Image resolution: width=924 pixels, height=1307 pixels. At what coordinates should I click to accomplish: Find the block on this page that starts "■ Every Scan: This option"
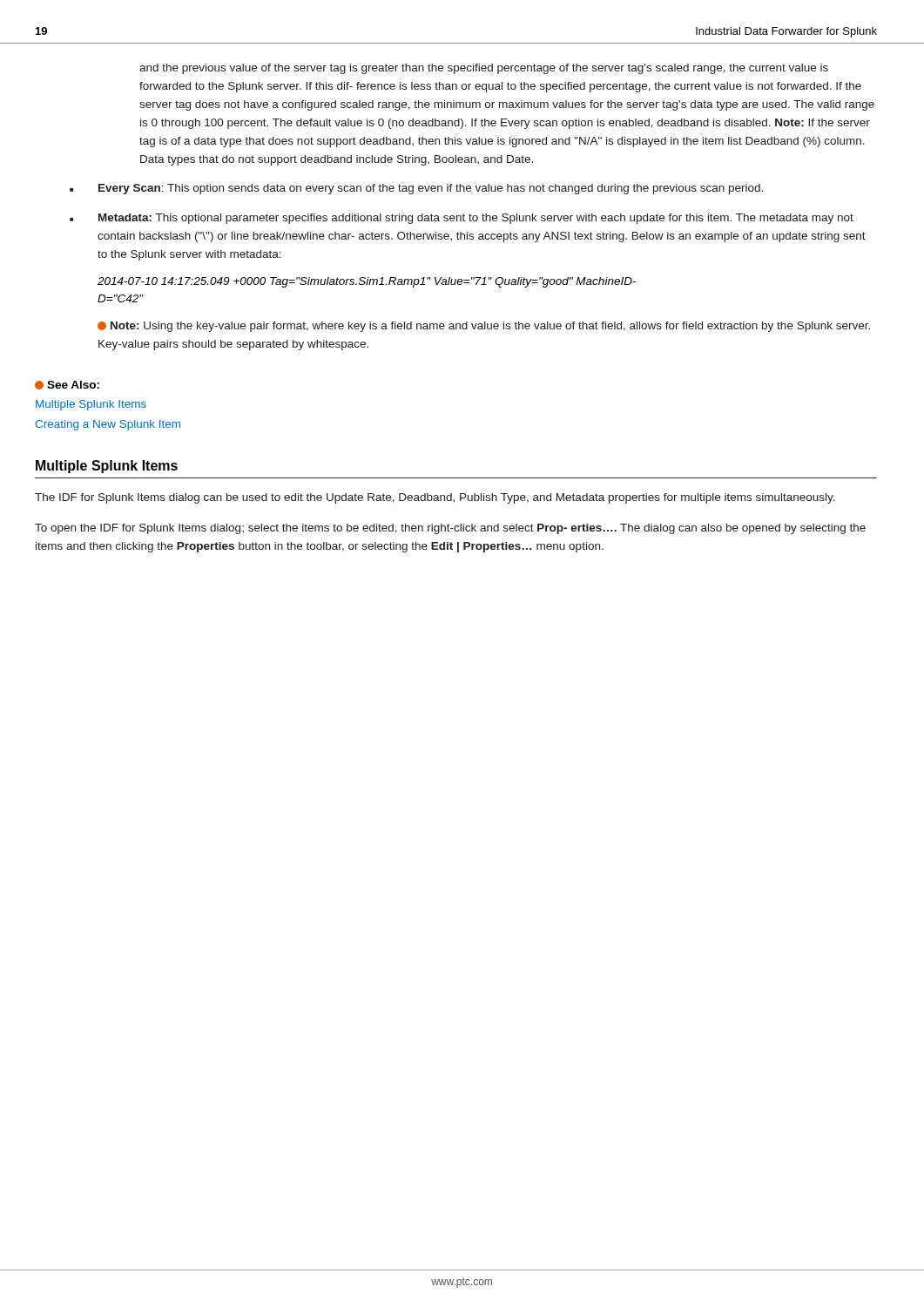pyautogui.click(x=473, y=188)
